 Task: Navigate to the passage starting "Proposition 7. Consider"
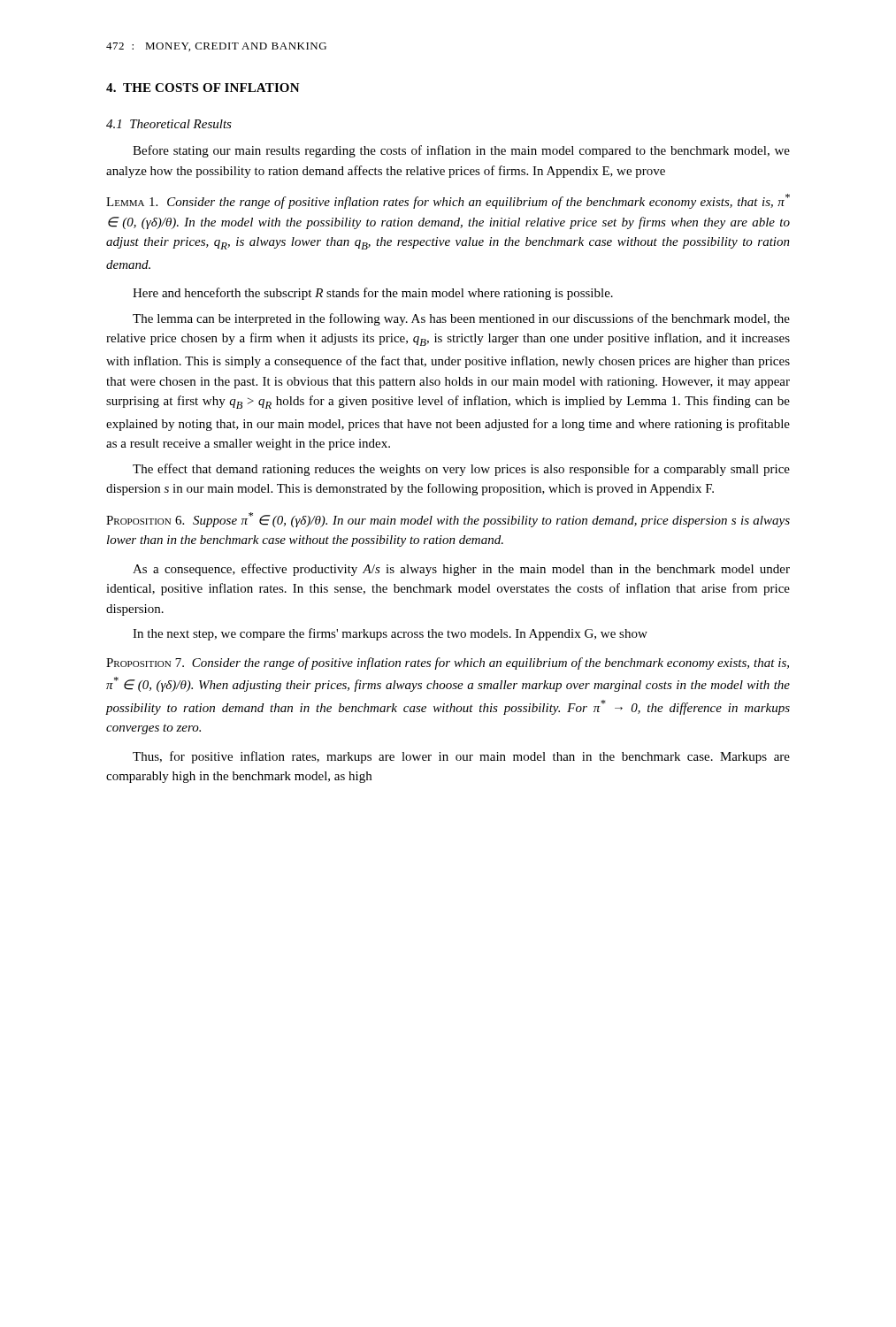(x=448, y=695)
